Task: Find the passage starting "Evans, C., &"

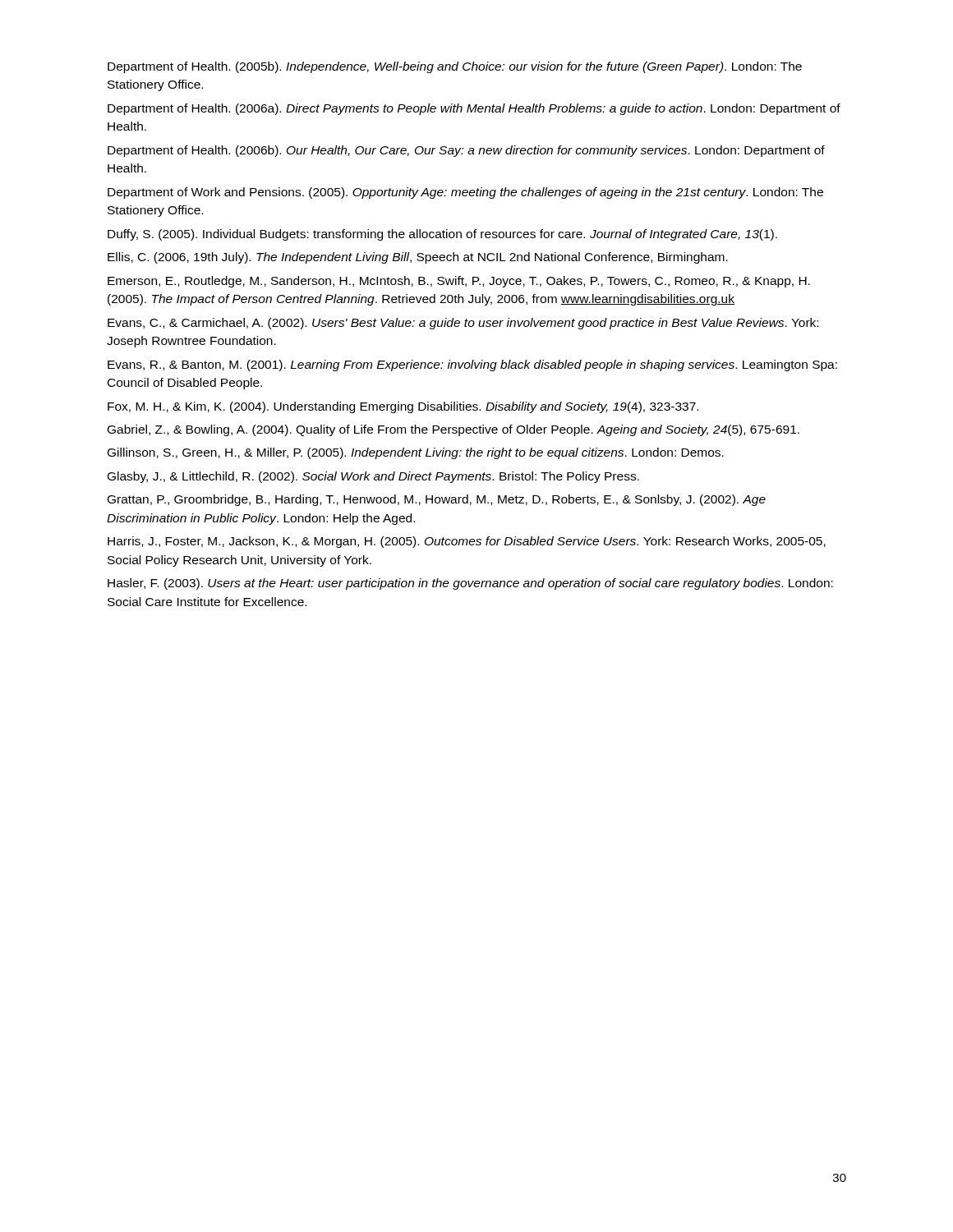Action: tap(463, 331)
